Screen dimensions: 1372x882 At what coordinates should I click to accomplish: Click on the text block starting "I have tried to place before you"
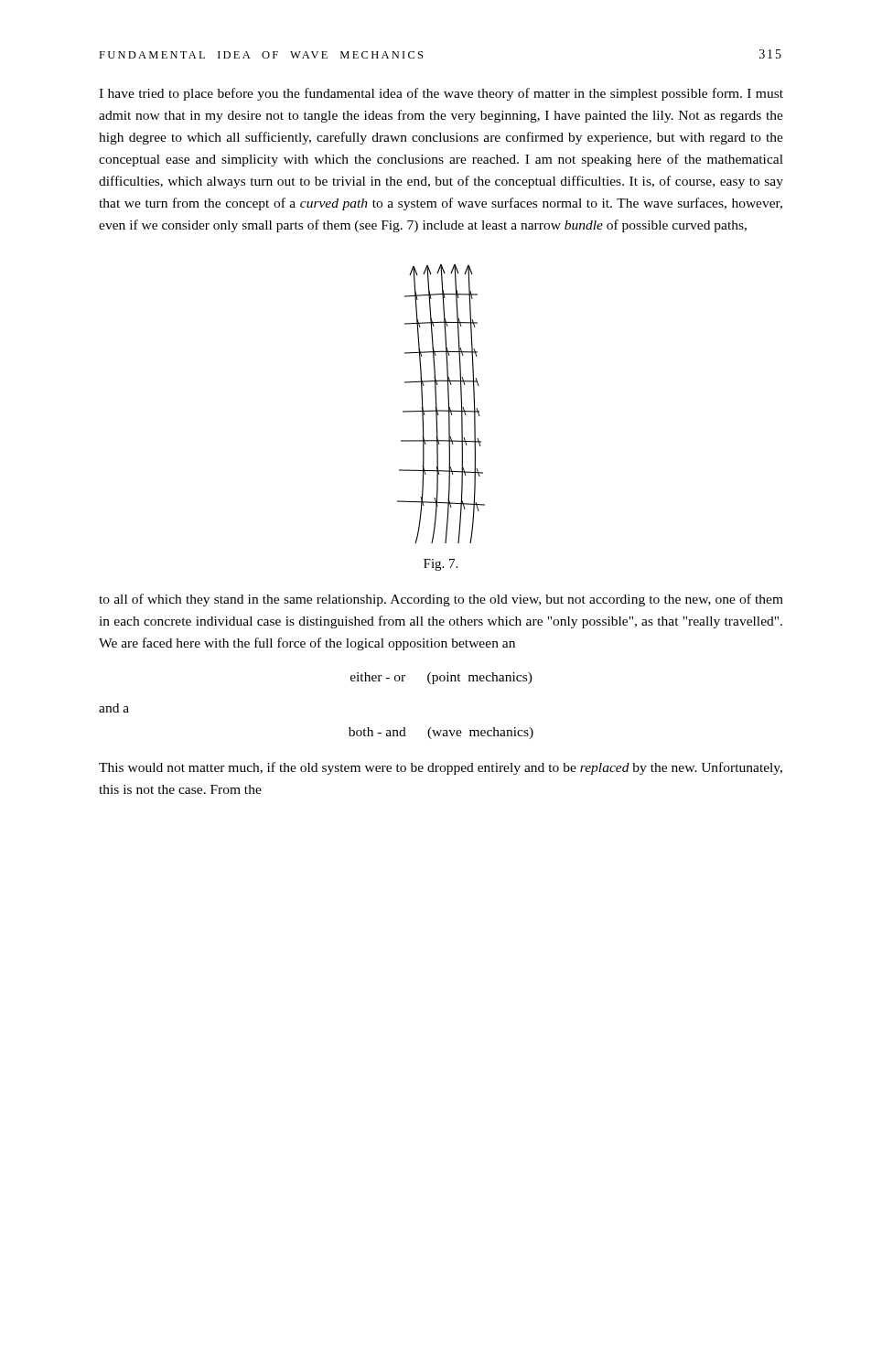(x=441, y=159)
